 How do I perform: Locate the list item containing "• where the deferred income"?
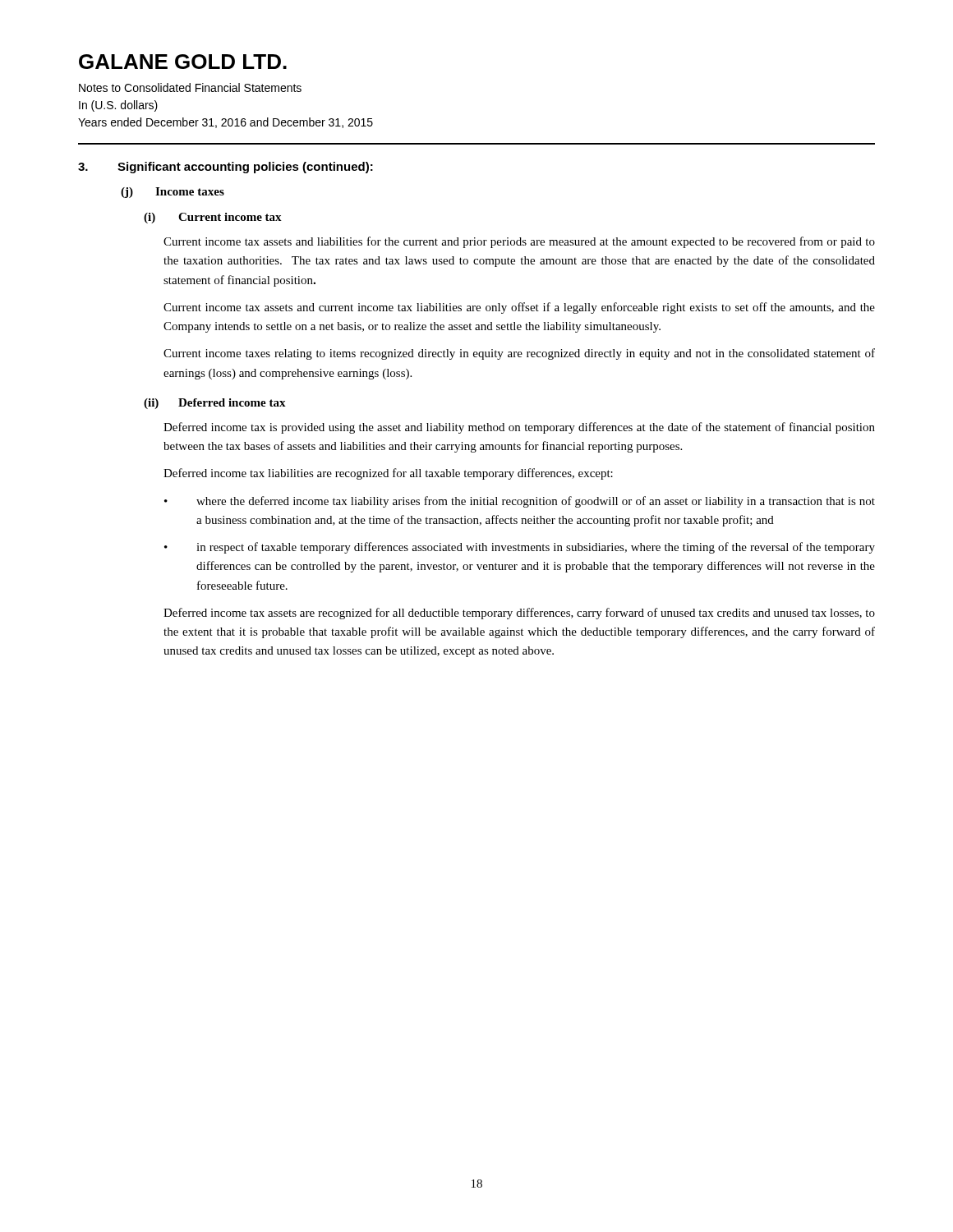(476, 511)
